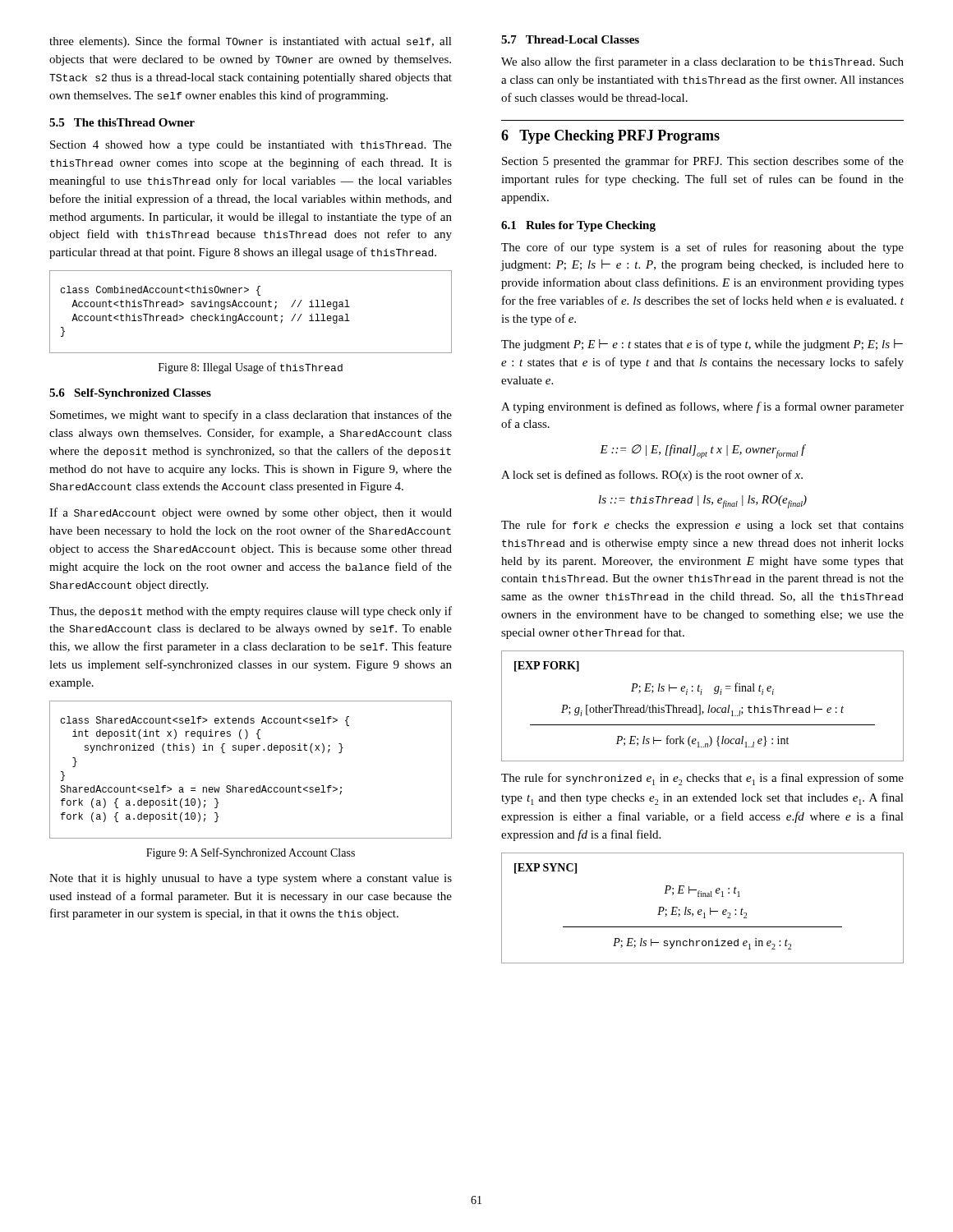Navigate to the element starting "6.1 Rules for Type Checking"
The width and height of the screenshot is (953, 1232).
tap(578, 225)
